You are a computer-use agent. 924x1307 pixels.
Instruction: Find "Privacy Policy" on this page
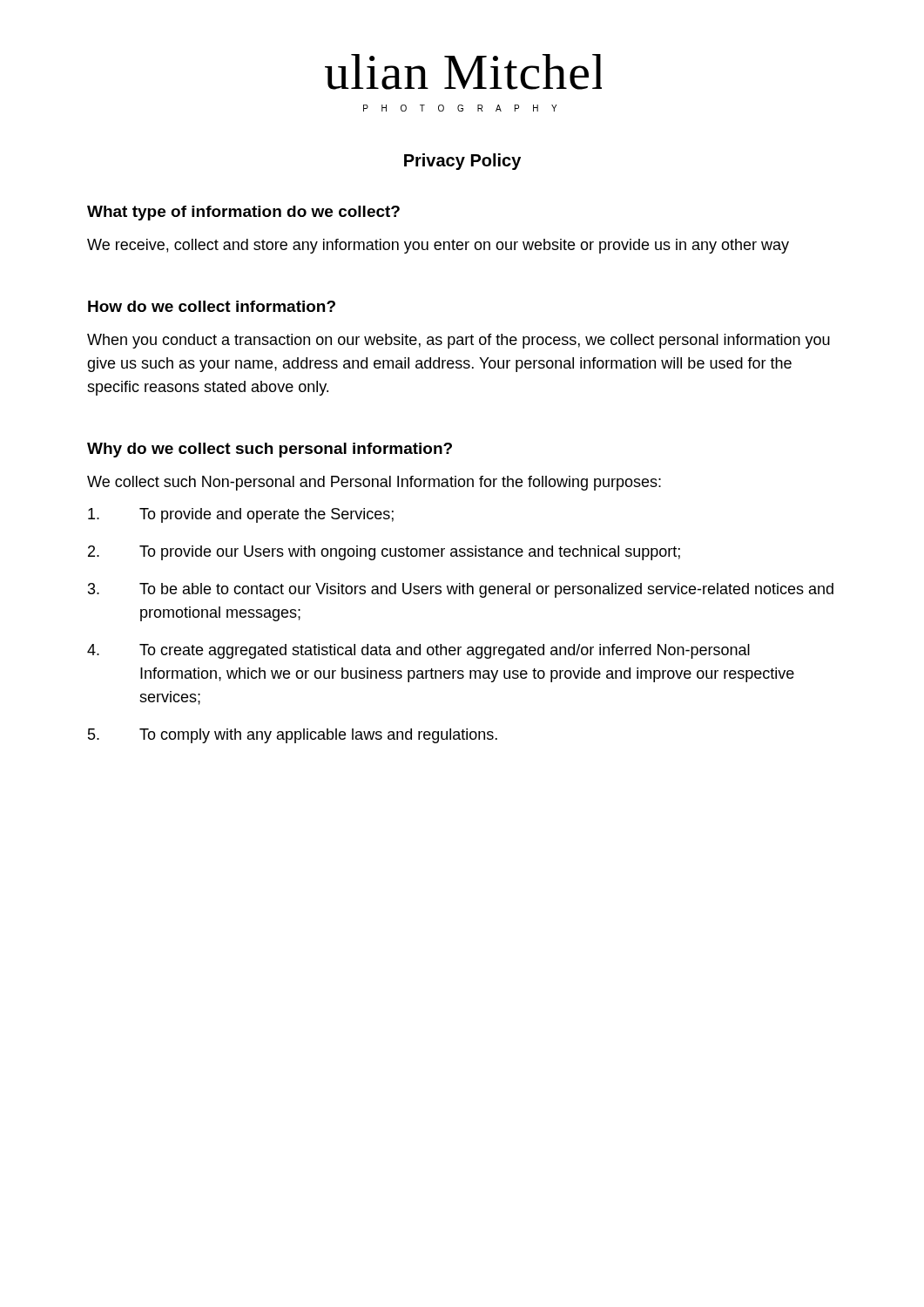(x=462, y=160)
